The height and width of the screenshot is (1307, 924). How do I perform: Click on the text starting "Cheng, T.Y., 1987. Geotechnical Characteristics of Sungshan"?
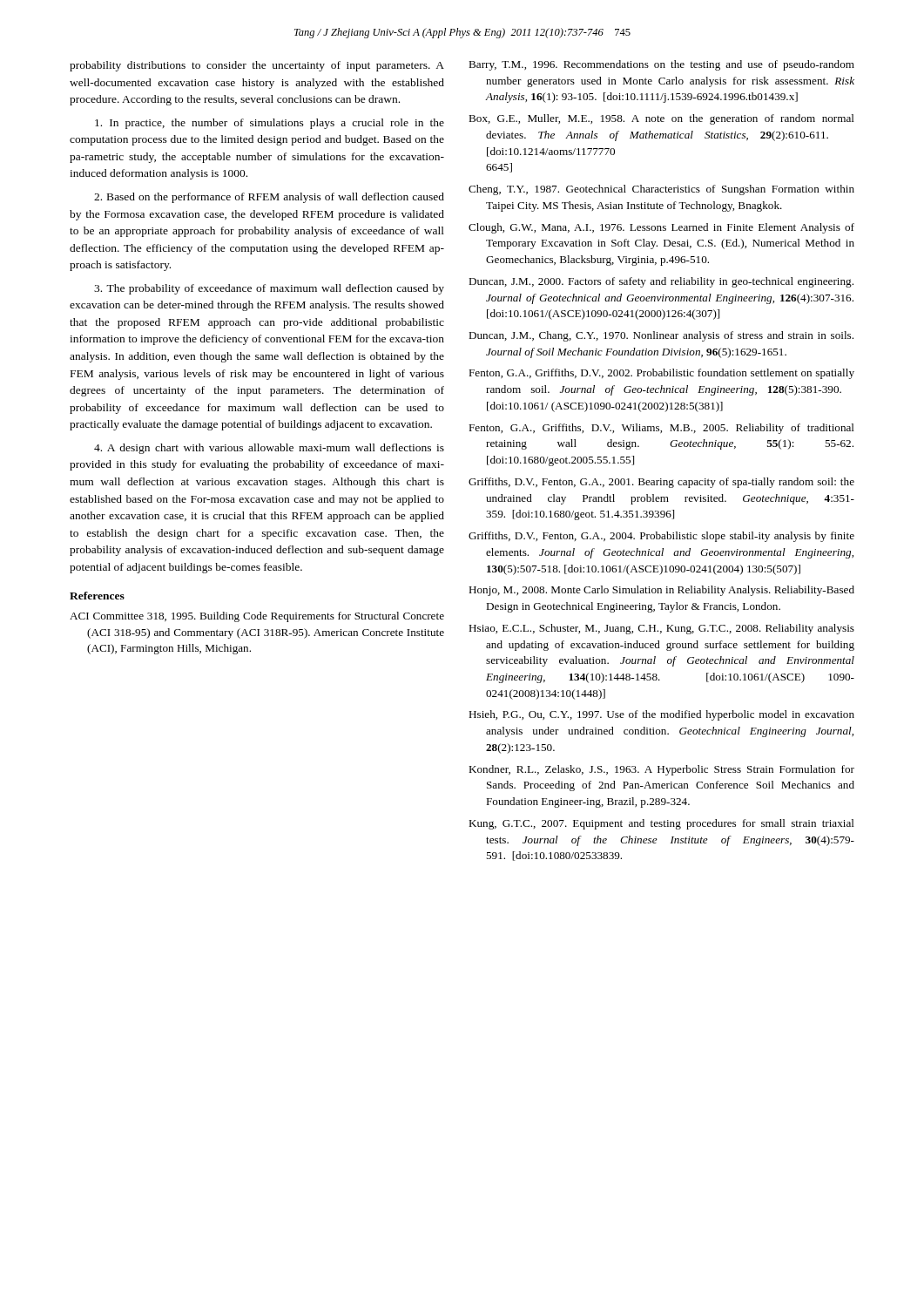coord(661,198)
